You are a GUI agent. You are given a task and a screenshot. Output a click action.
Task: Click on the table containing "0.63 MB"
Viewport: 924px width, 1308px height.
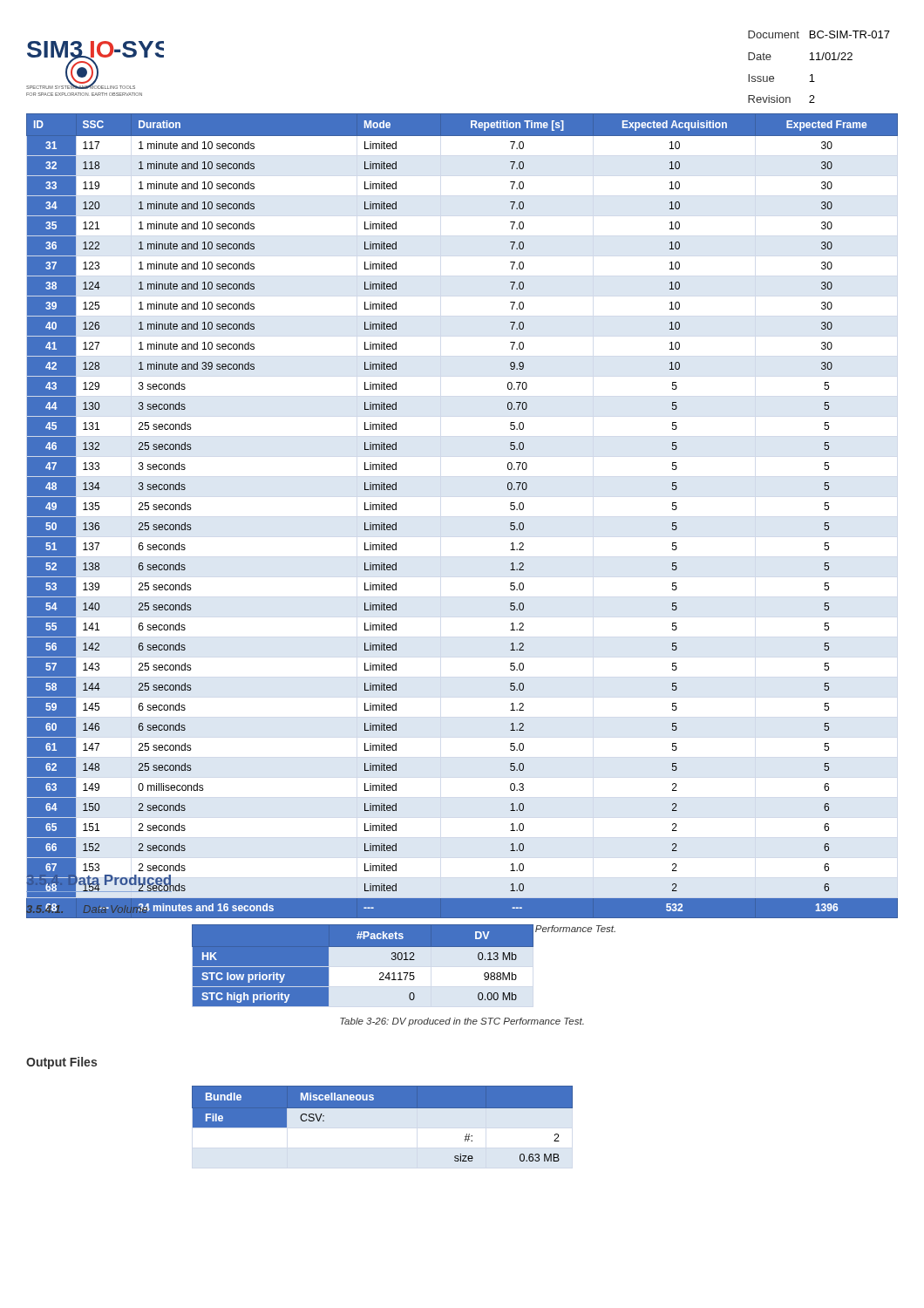(382, 1127)
